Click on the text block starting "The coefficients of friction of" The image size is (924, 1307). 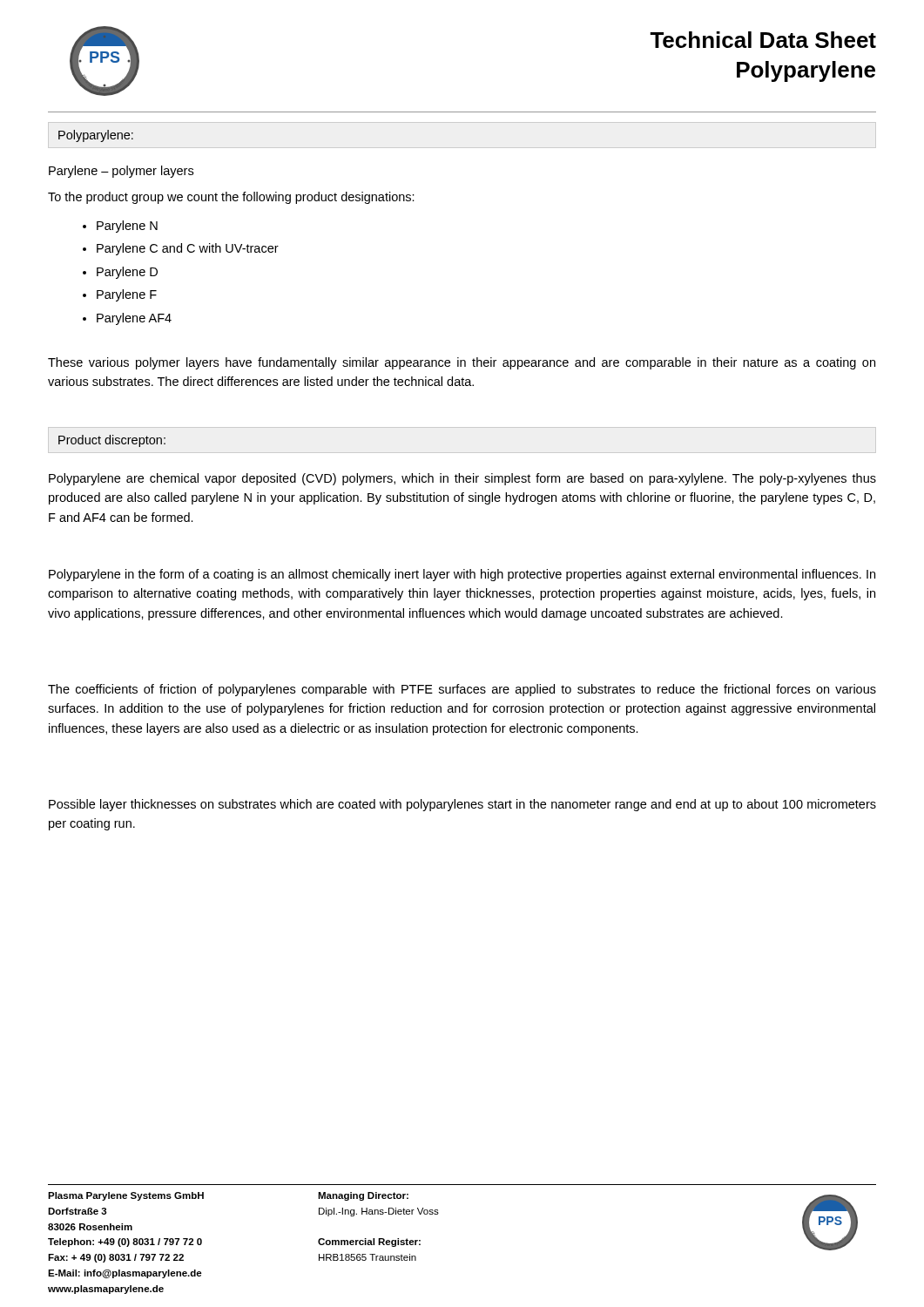462,709
